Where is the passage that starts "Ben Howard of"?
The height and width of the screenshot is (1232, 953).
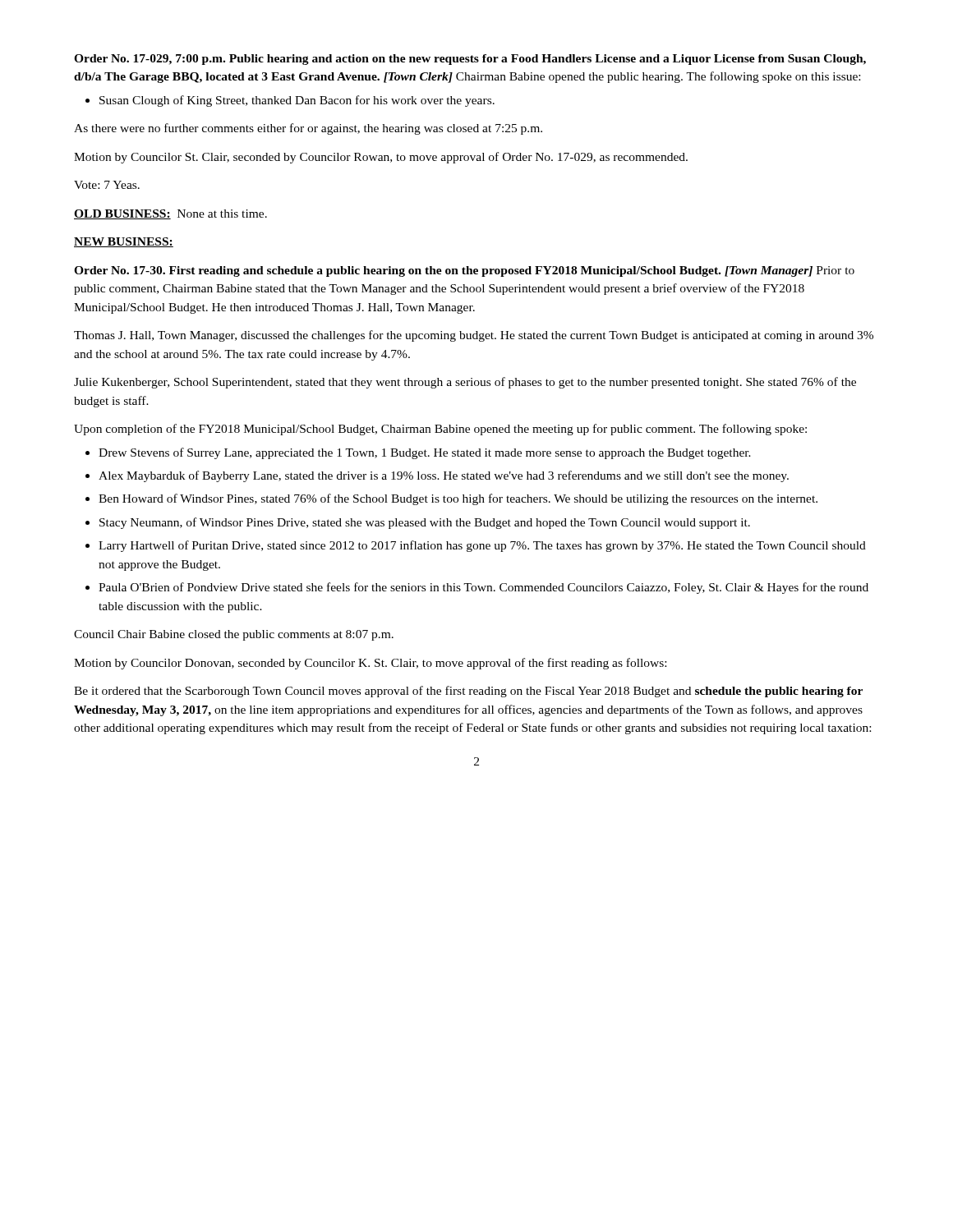point(458,499)
